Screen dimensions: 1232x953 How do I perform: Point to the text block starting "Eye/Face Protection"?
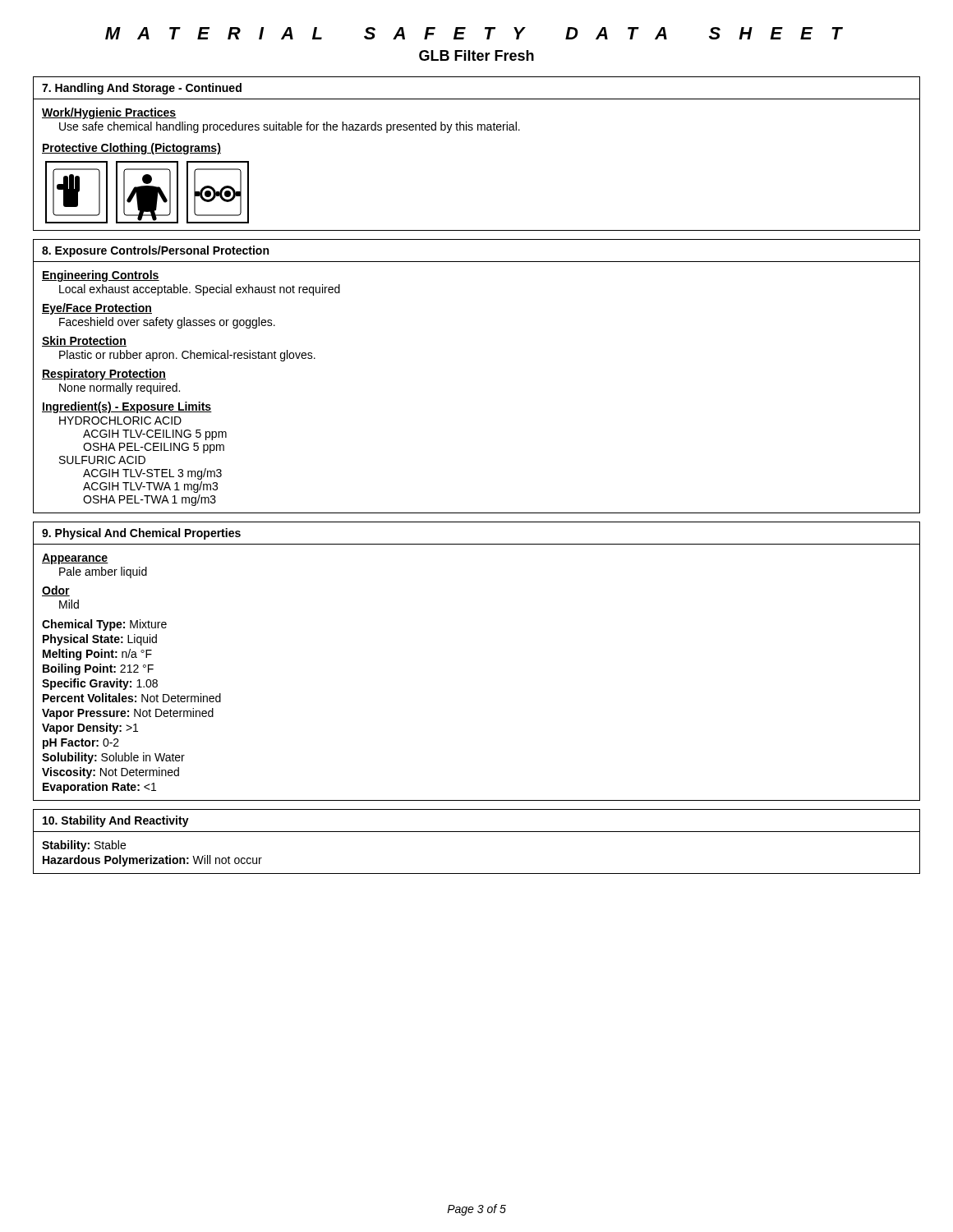(x=97, y=308)
